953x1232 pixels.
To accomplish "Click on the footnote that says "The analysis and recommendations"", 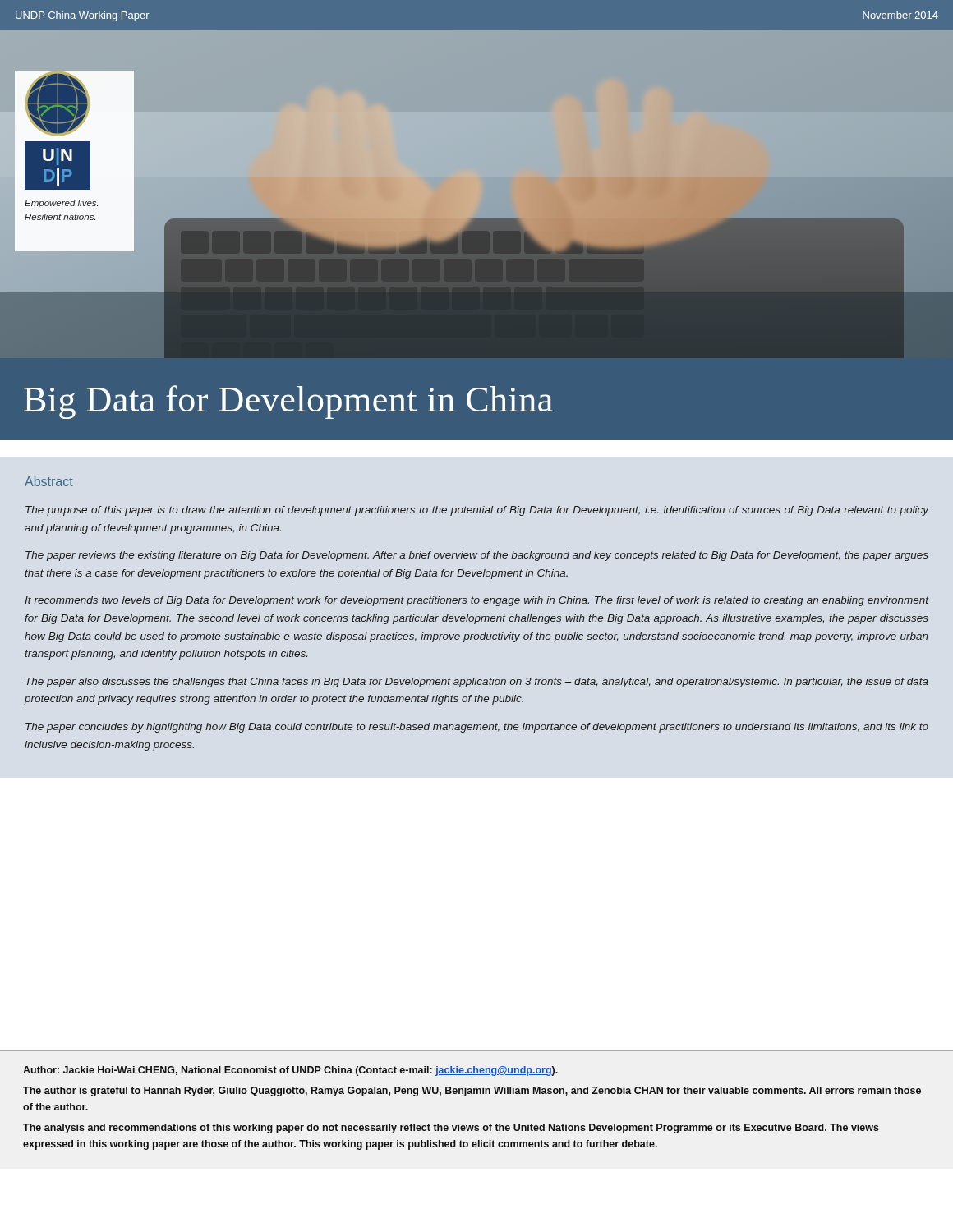I will point(451,1136).
